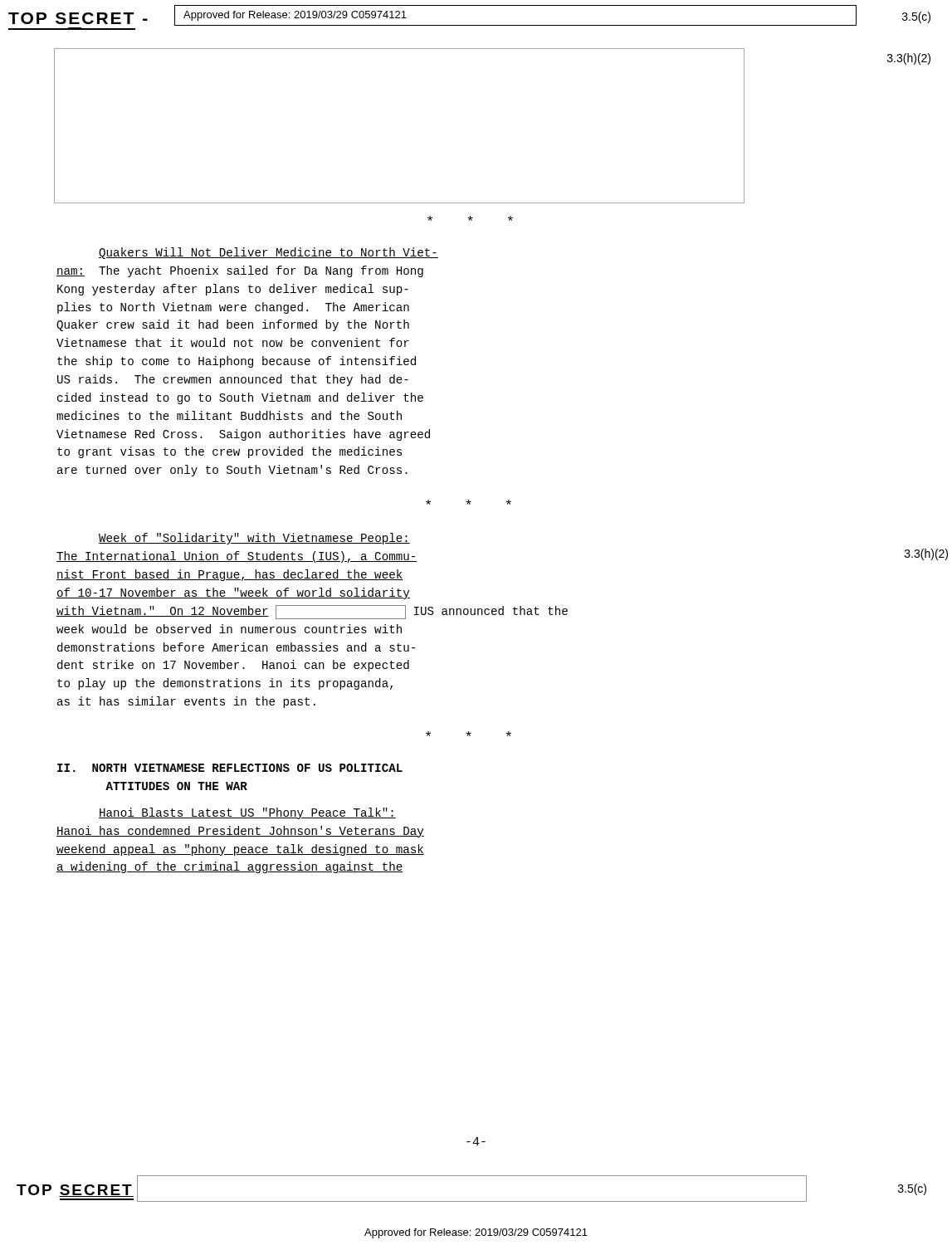This screenshot has height=1245, width=952.
Task: Click on the text block that reads "3(h)(2) Week of "Solidarity" with Vietnamese People:"
Action: pos(474,621)
